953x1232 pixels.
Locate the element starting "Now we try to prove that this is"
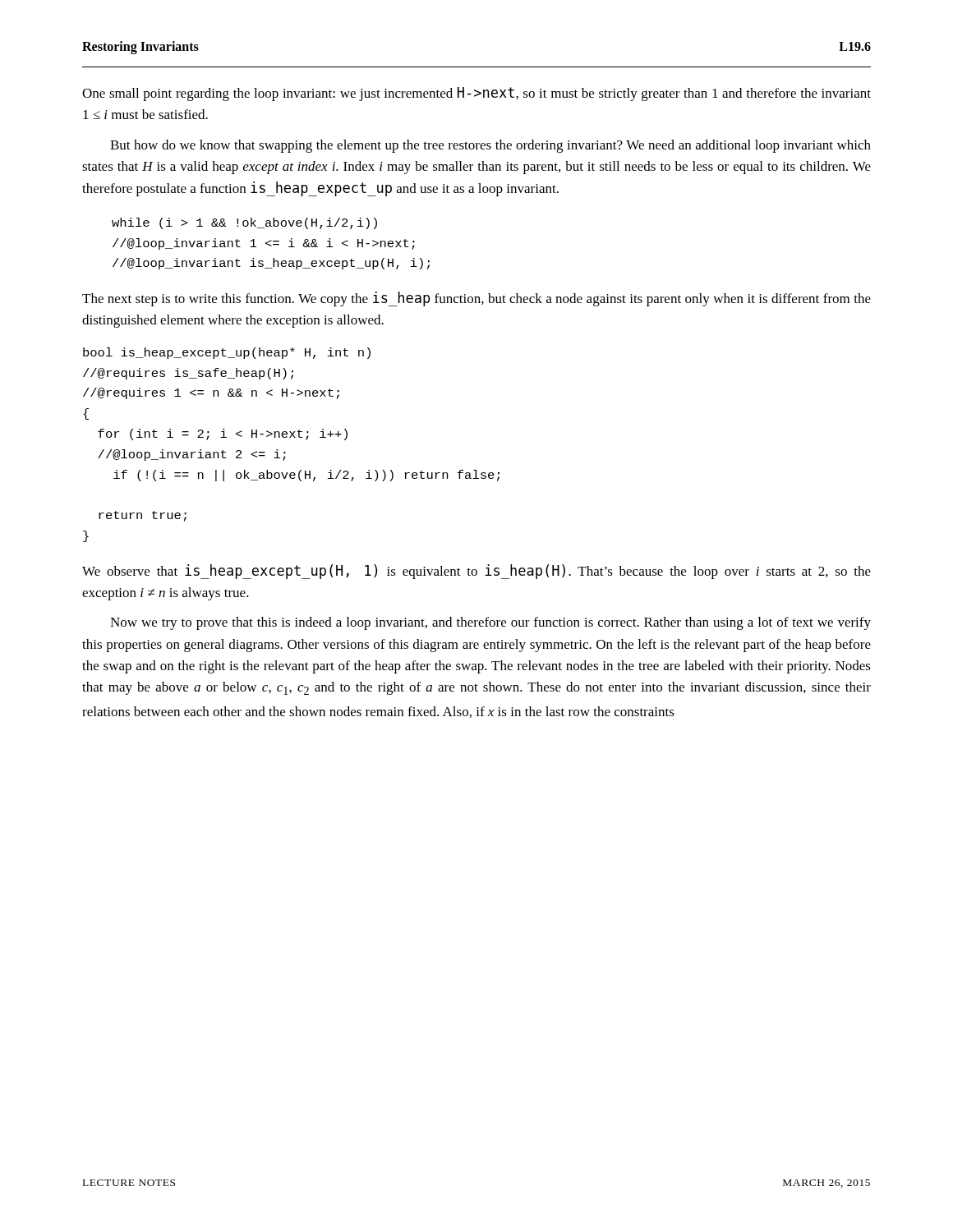click(476, 668)
